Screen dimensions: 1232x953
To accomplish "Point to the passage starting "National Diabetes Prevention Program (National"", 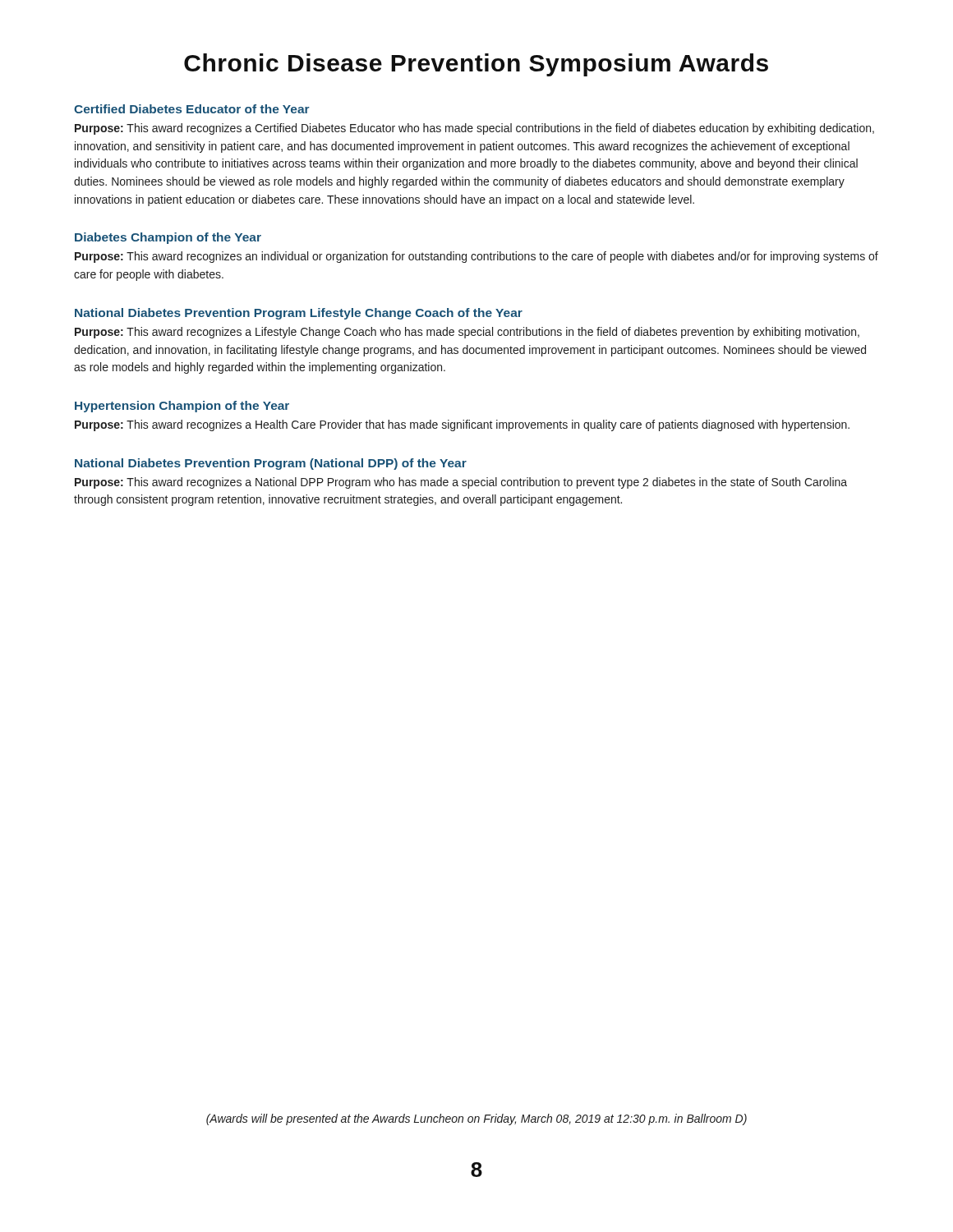I will pos(476,463).
